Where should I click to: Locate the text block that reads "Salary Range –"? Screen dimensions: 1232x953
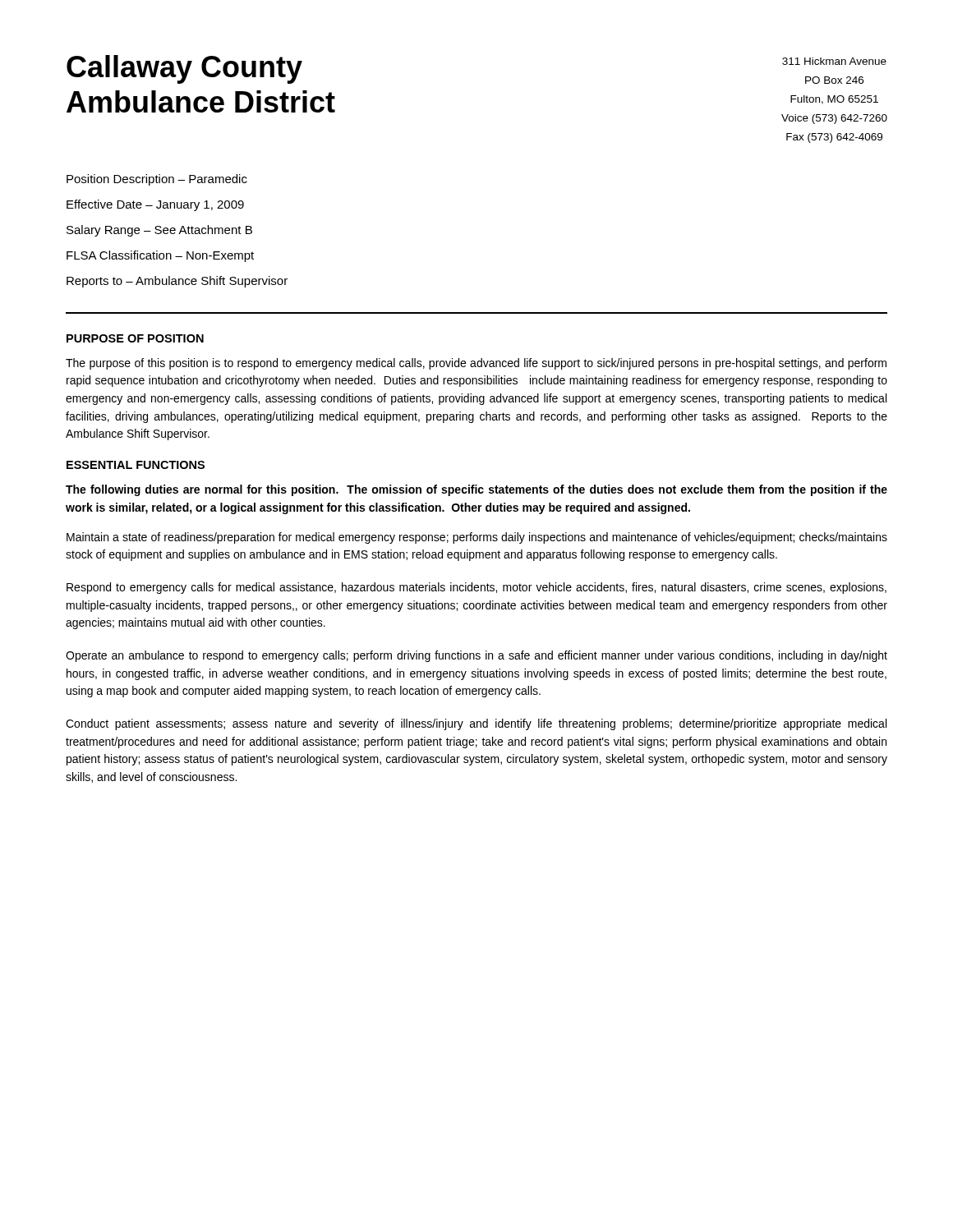[x=159, y=229]
